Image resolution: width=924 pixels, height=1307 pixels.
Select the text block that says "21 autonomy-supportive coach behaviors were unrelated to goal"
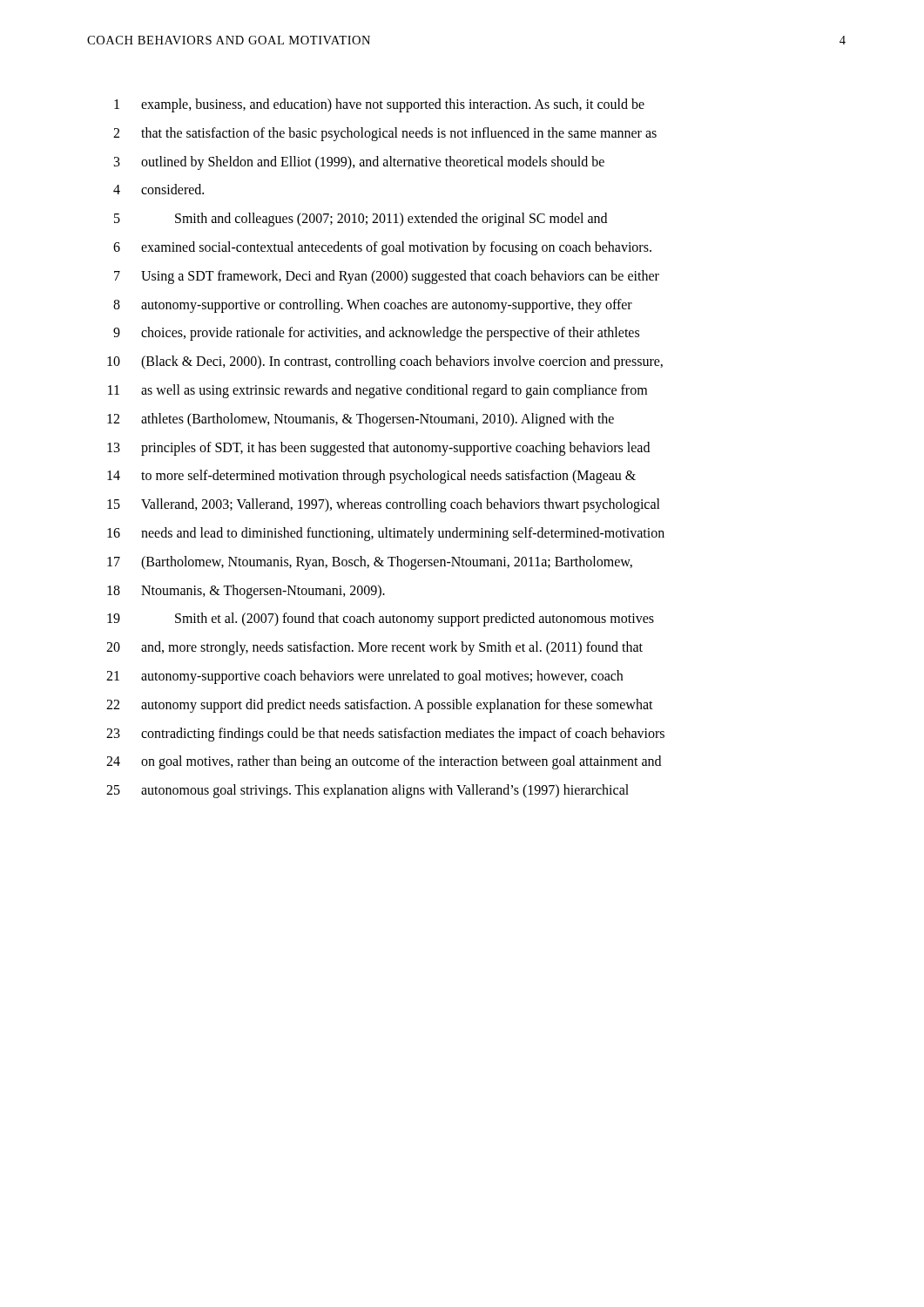[x=466, y=676]
